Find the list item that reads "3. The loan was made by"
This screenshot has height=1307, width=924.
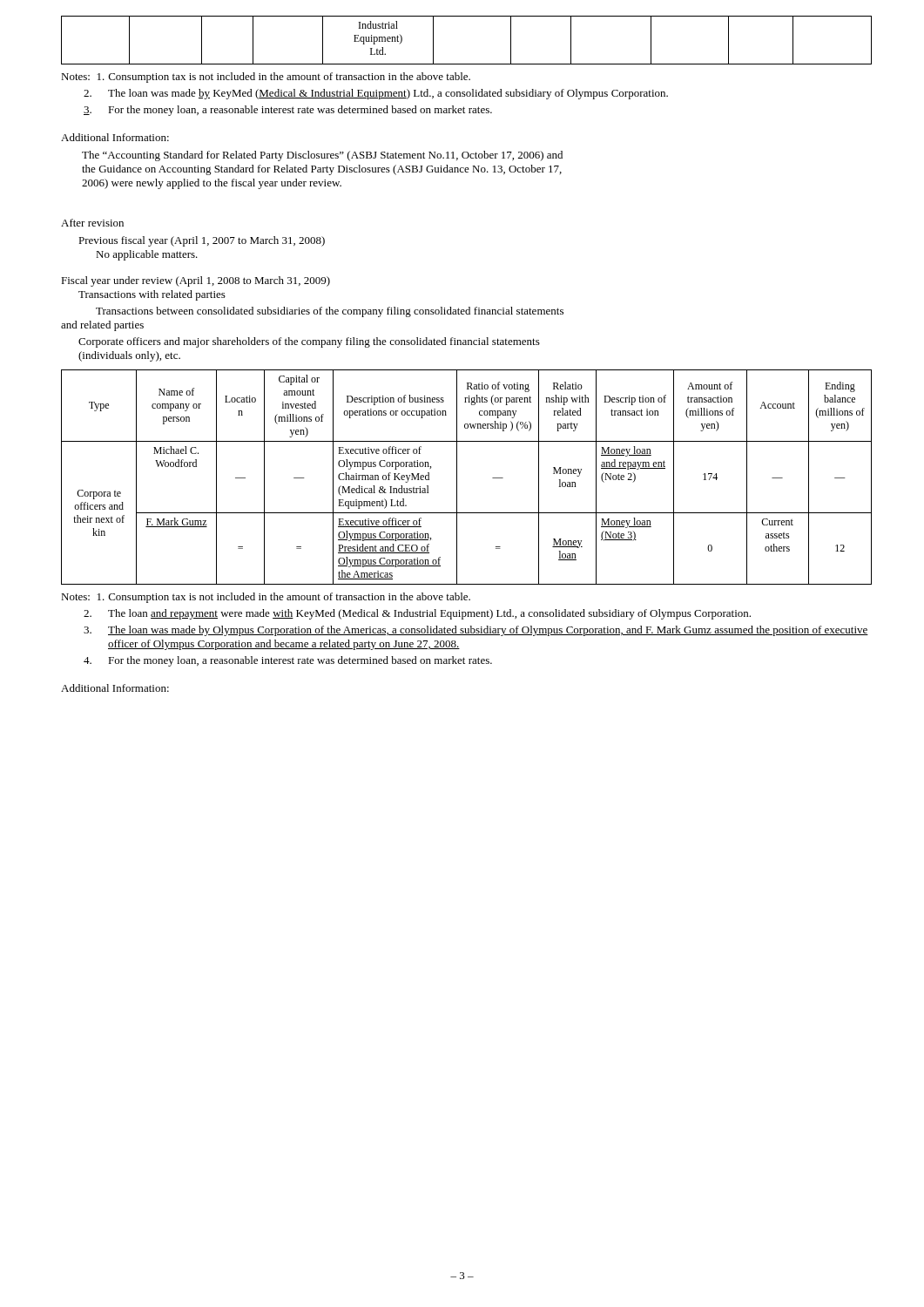coord(466,637)
